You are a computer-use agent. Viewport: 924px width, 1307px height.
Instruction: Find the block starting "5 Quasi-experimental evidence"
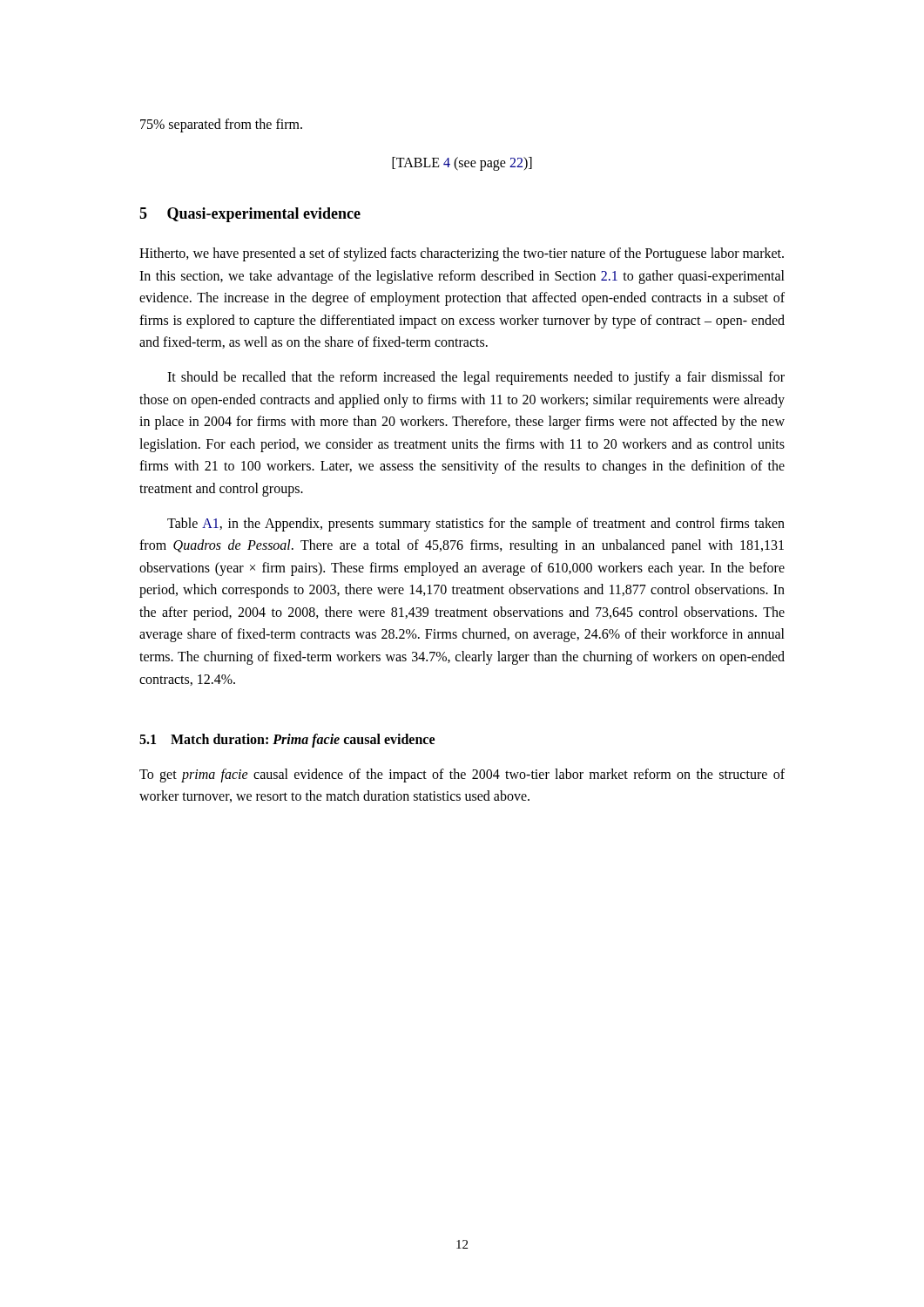coord(250,214)
